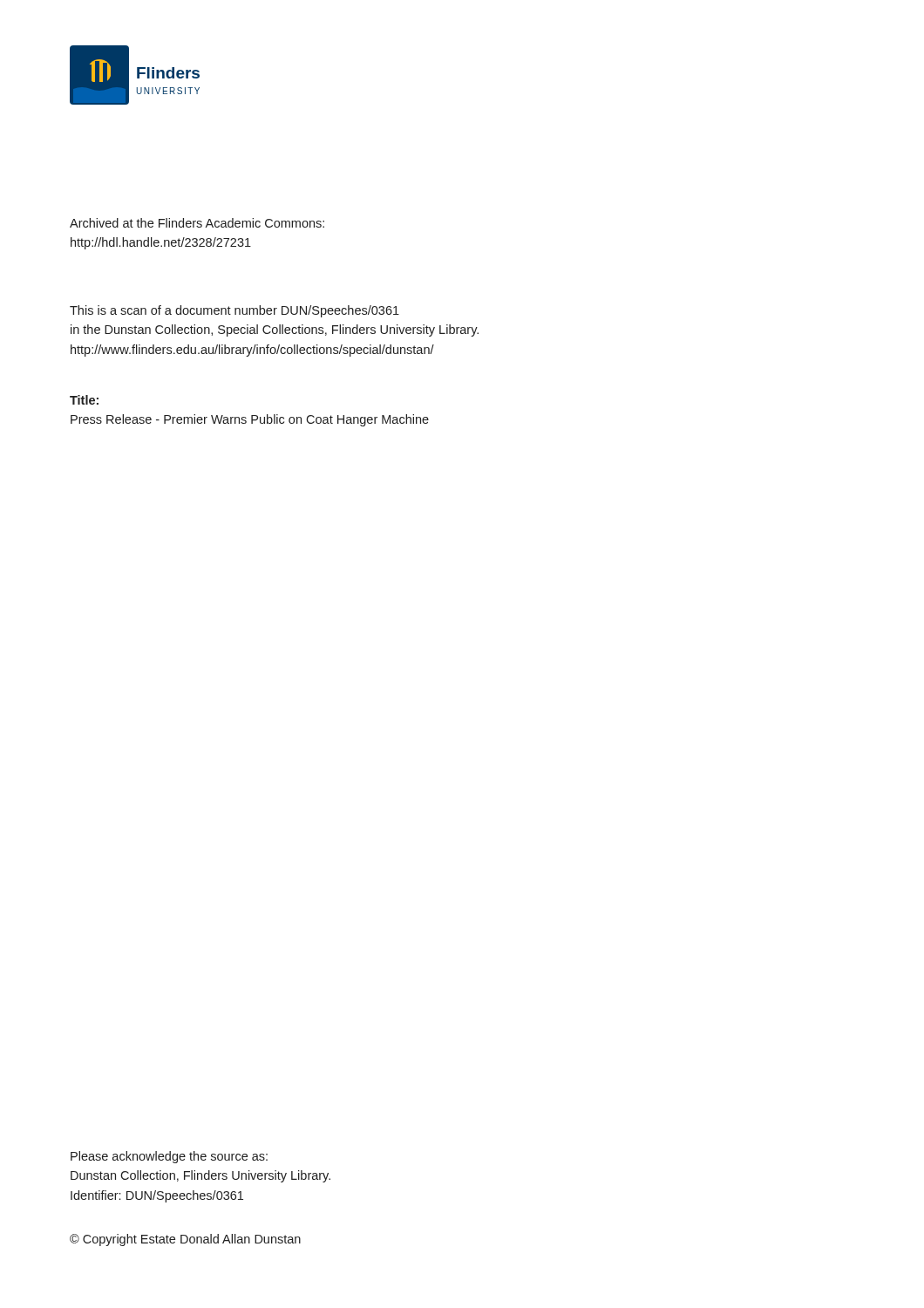Viewport: 924px width, 1308px height.
Task: Select the region starting "This is a scan of a"
Action: pos(275,330)
